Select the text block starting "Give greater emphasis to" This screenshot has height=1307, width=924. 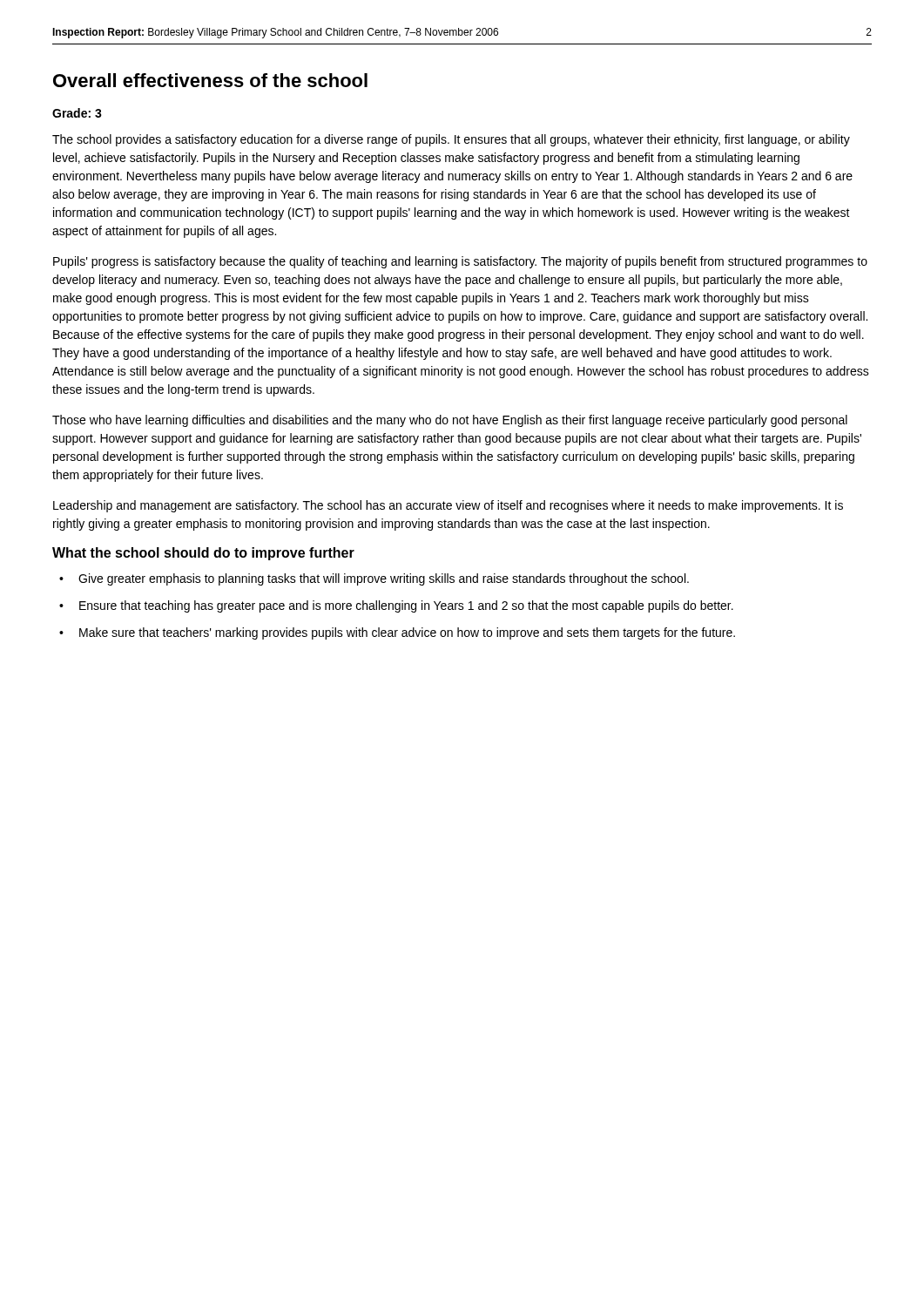coord(384,579)
